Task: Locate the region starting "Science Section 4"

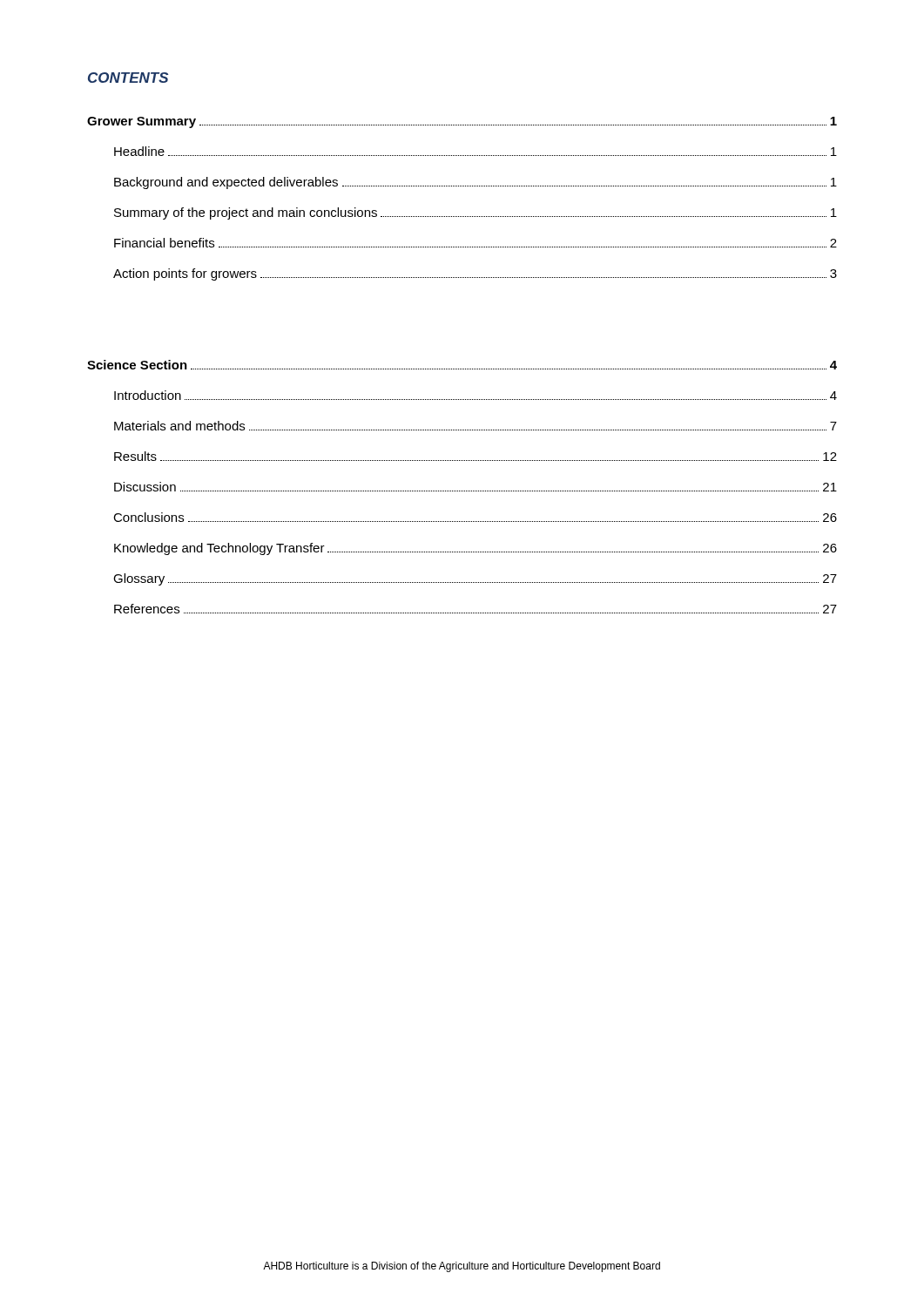Action: point(462,365)
